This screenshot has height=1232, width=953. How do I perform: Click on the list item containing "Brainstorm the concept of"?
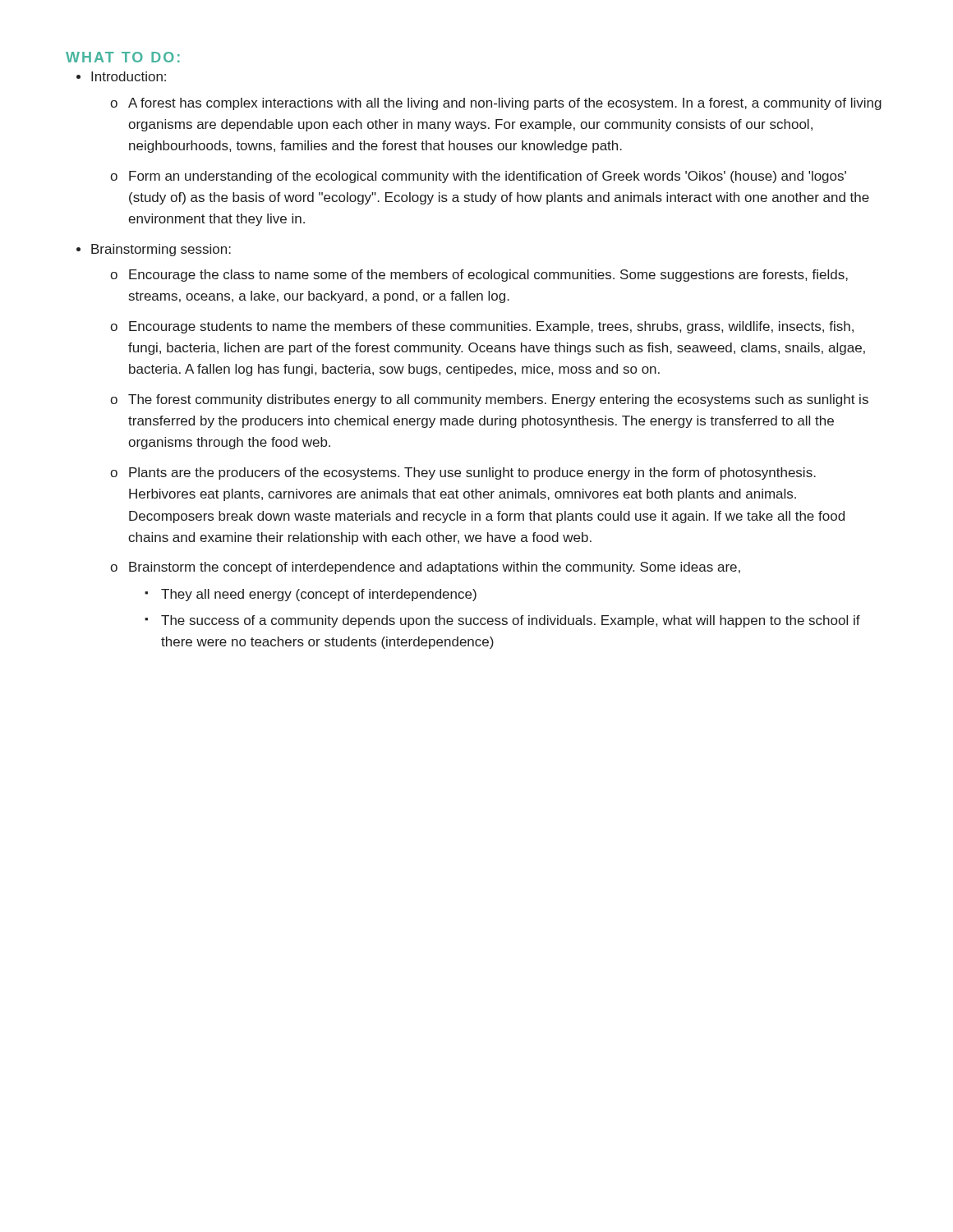508,606
